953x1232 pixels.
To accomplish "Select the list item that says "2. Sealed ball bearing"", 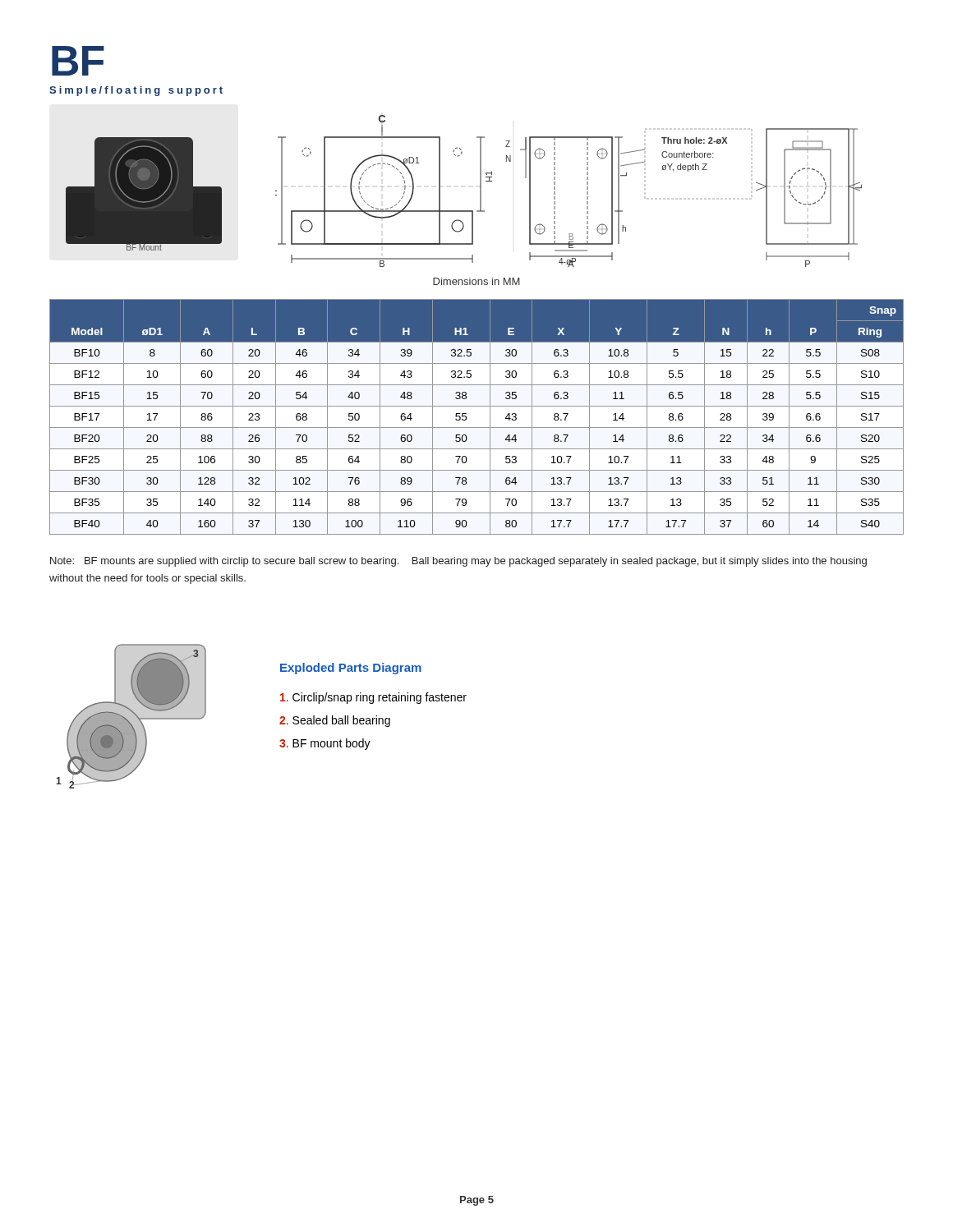I will tap(335, 720).
